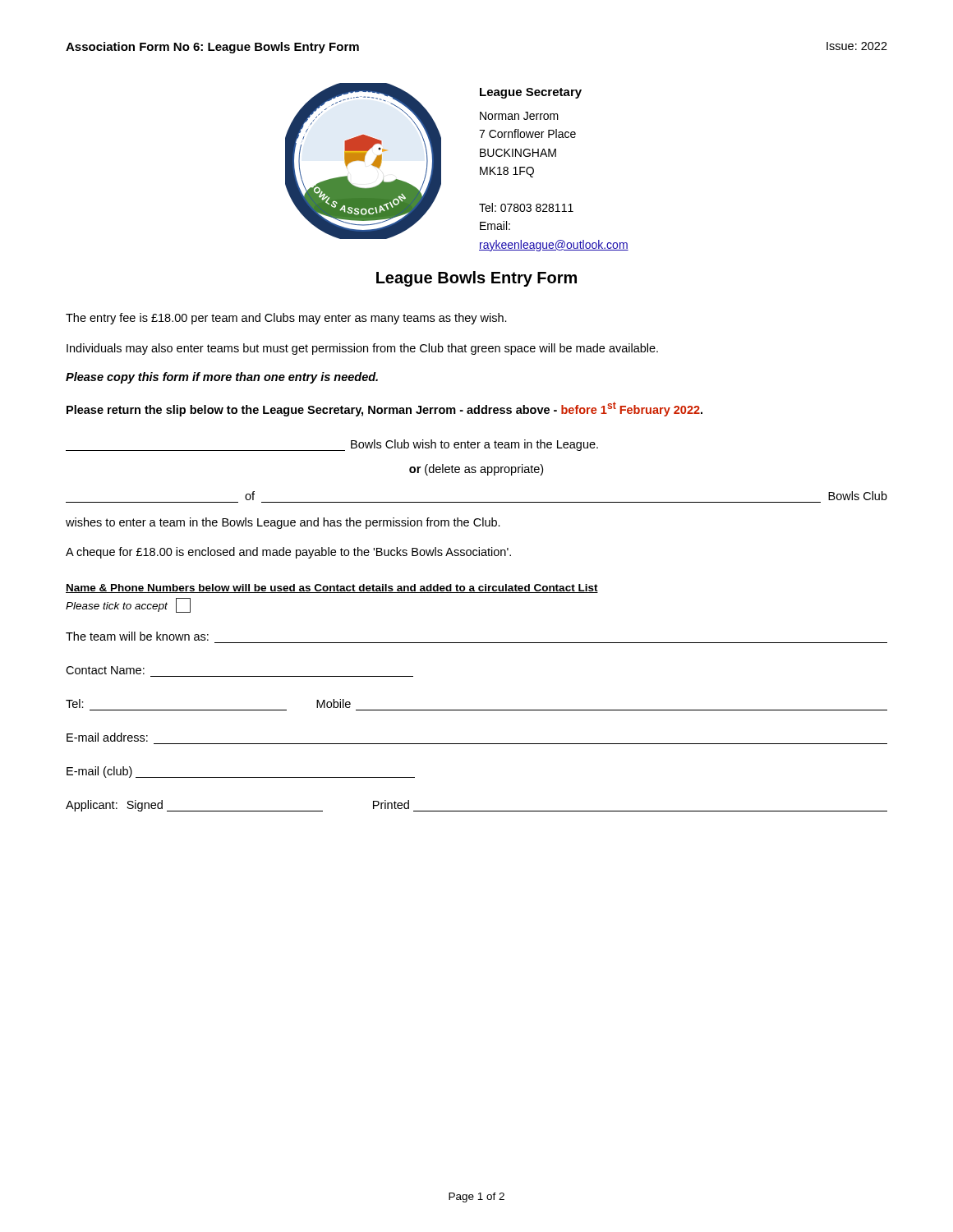Image resolution: width=953 pixels, height=1232 pixels.
Task: Locate the region starting "Individuals may also"
Action: [362, 348]
